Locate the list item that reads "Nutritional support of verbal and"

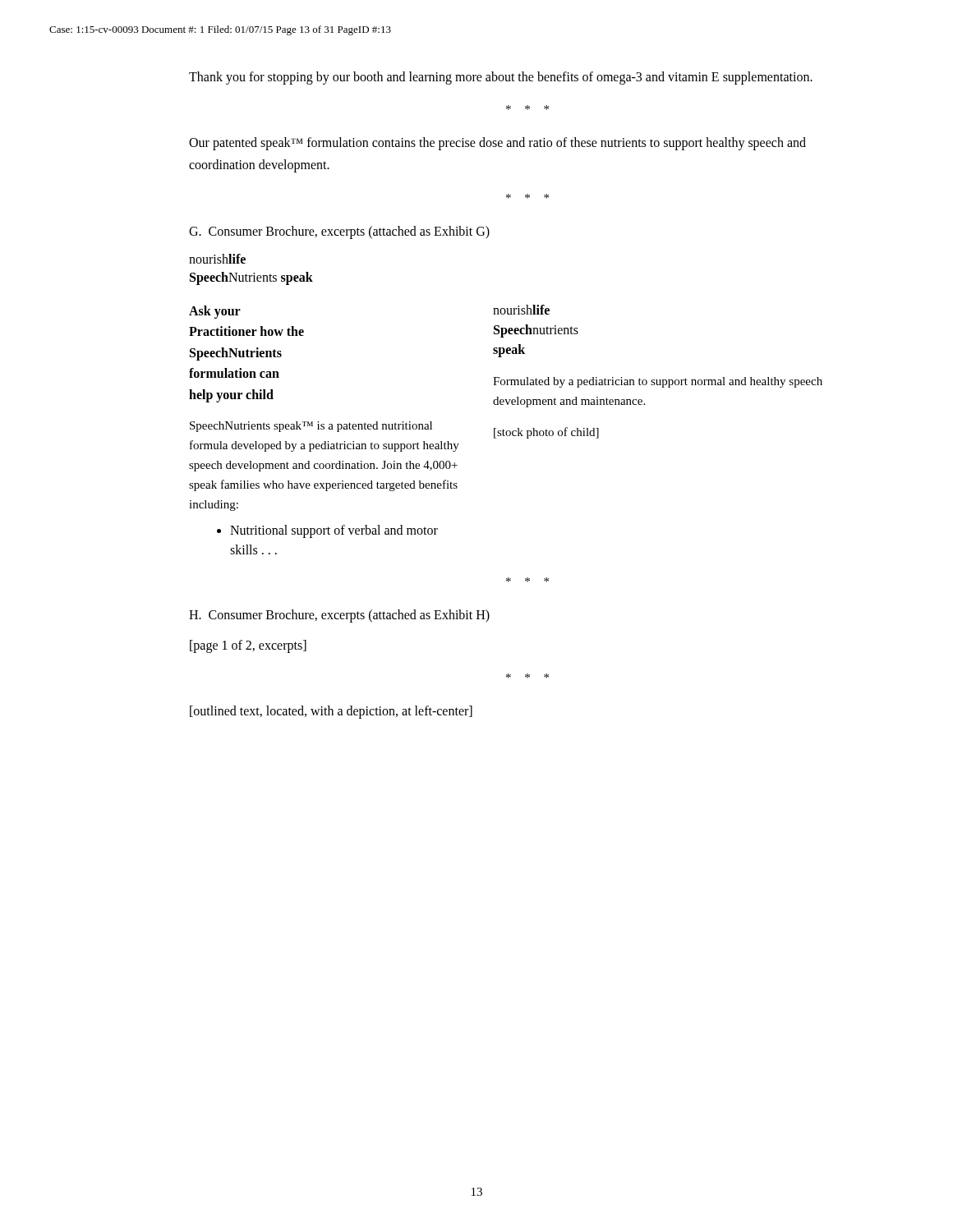[334, 540]
